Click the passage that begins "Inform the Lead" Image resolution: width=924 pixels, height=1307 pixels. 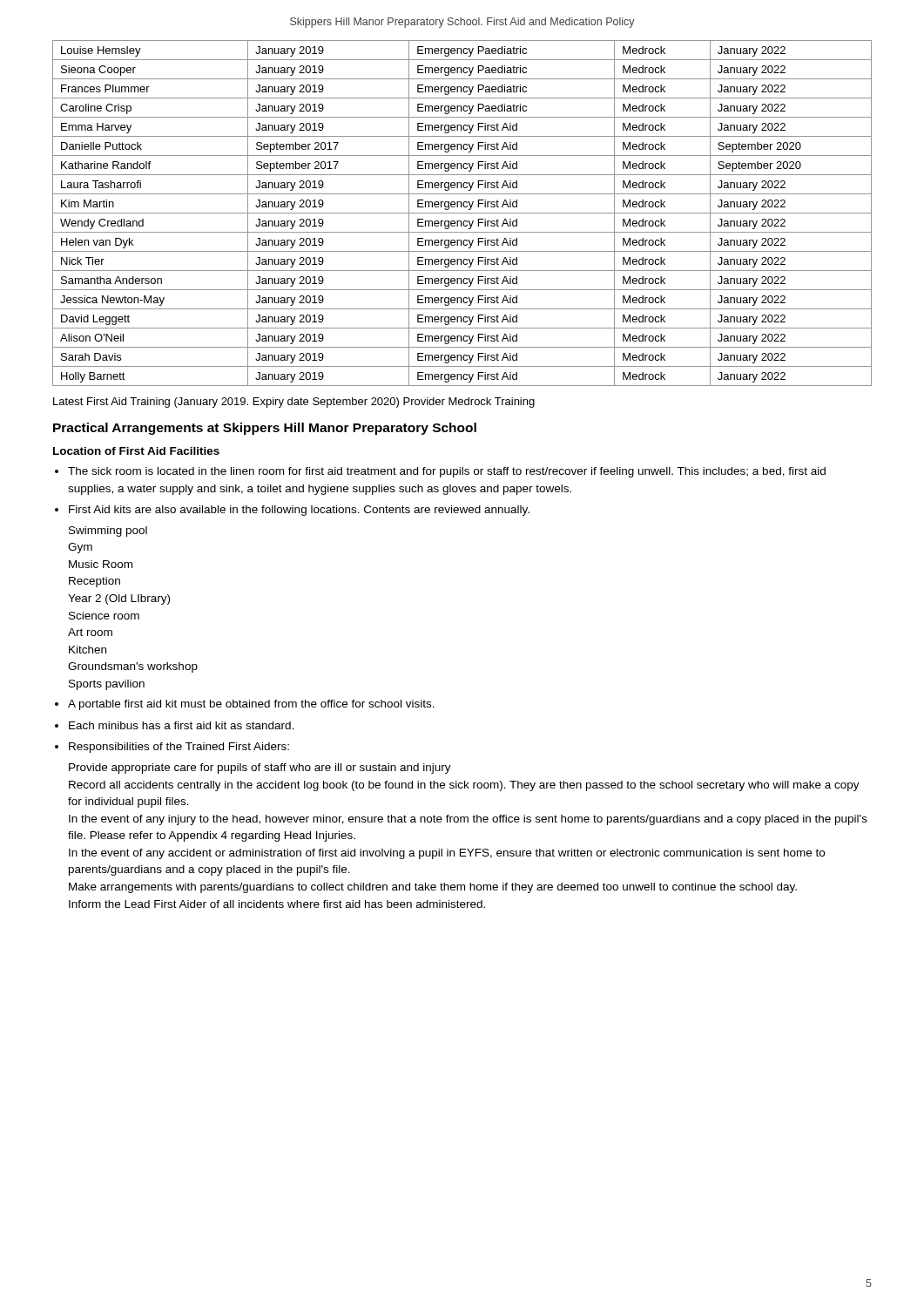point(470,904)
